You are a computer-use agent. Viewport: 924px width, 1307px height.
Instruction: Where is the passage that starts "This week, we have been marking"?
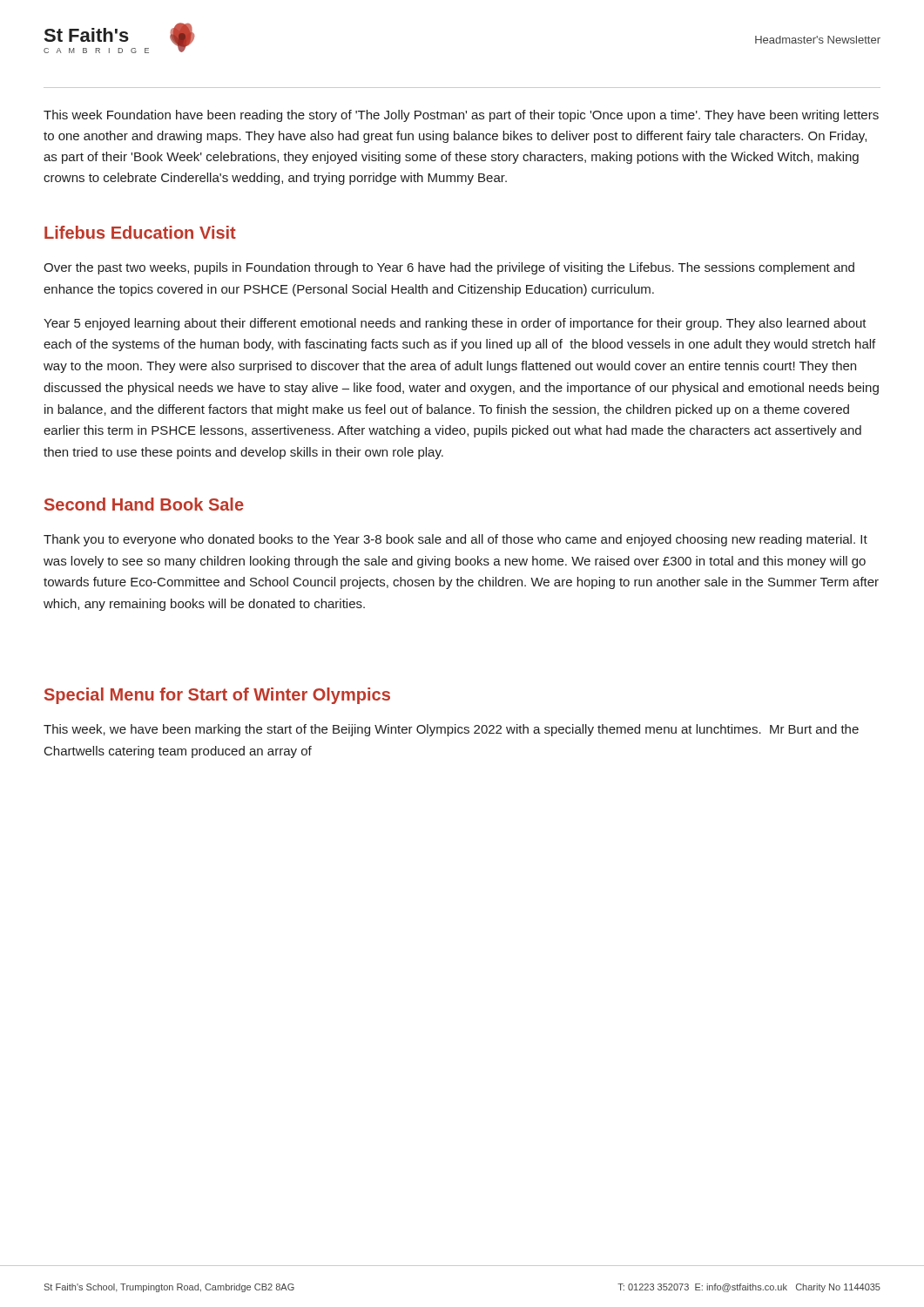(451, 739)
